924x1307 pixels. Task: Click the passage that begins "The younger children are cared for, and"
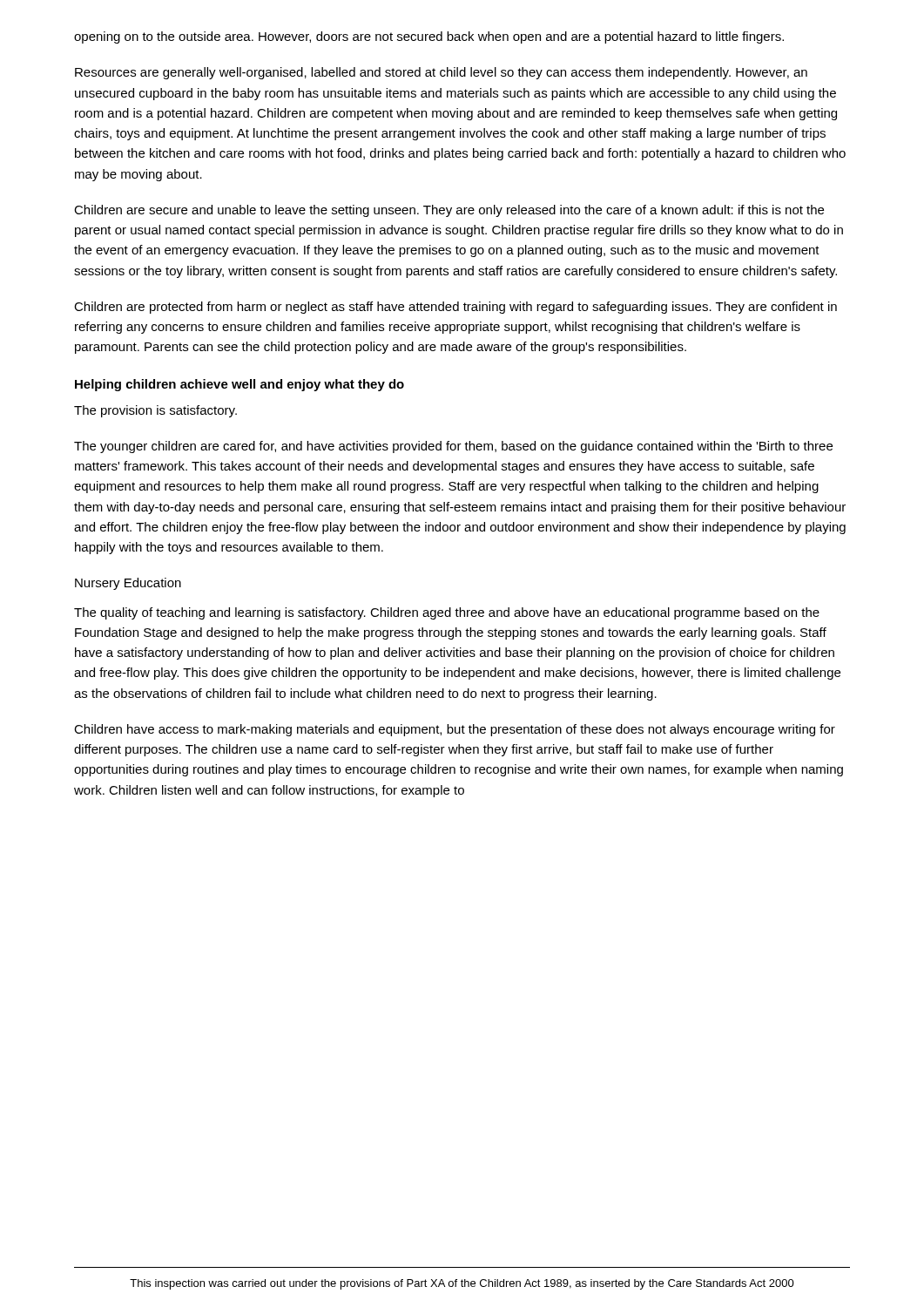pos(460,496)
